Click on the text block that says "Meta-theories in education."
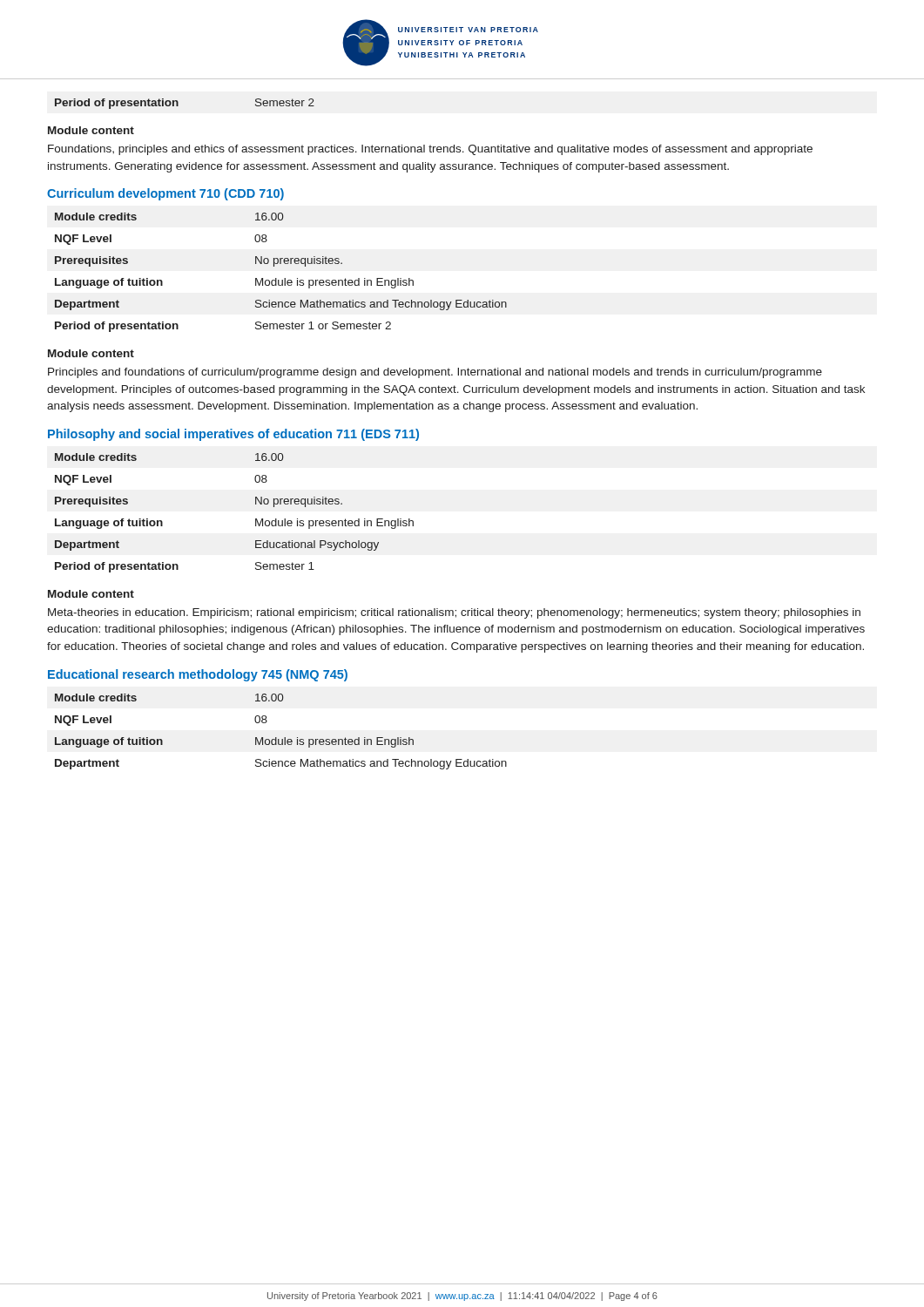The height and width of the screenshot is (1307, 924). [456, 629]
